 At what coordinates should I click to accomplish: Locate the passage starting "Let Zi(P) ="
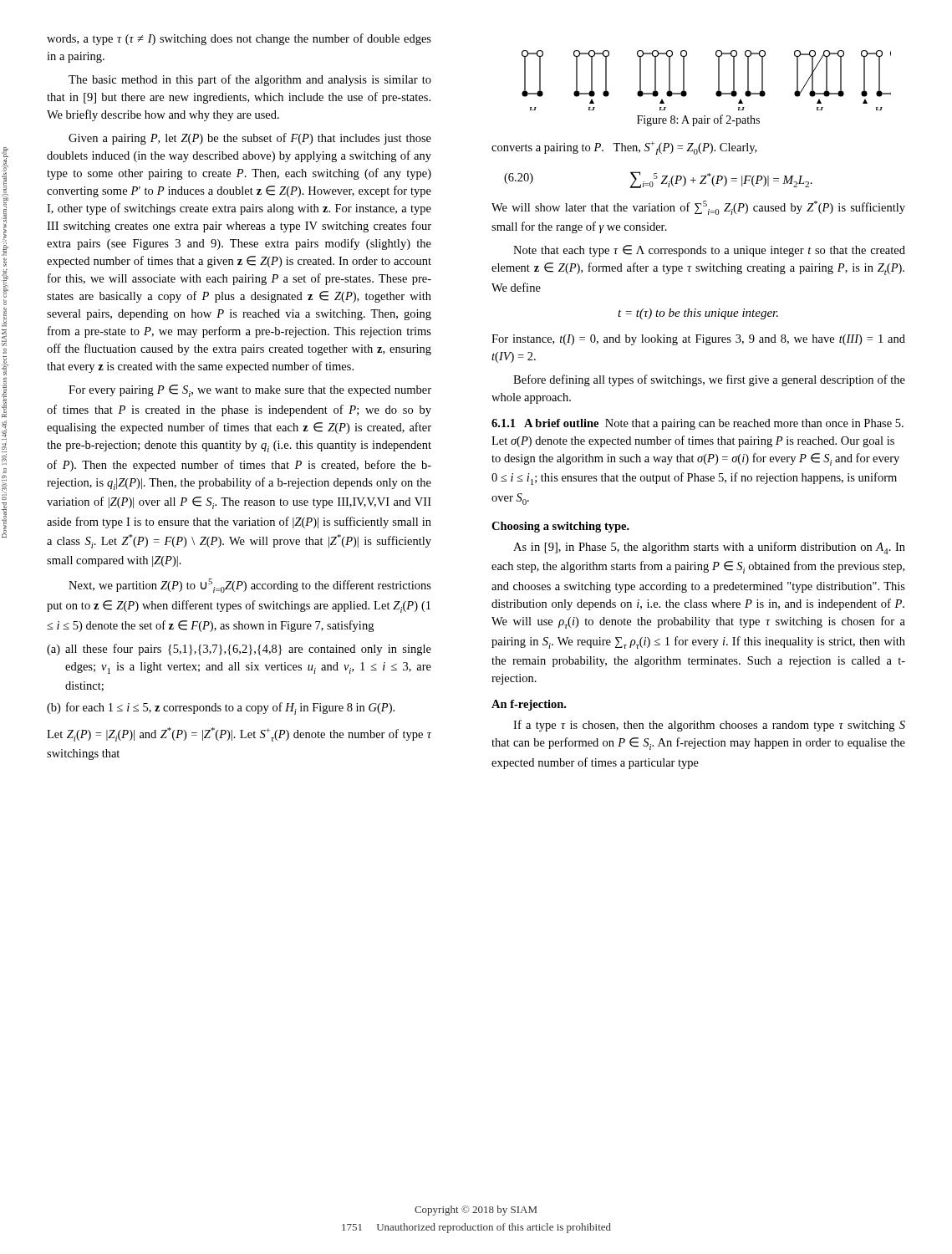coord(239,743)
